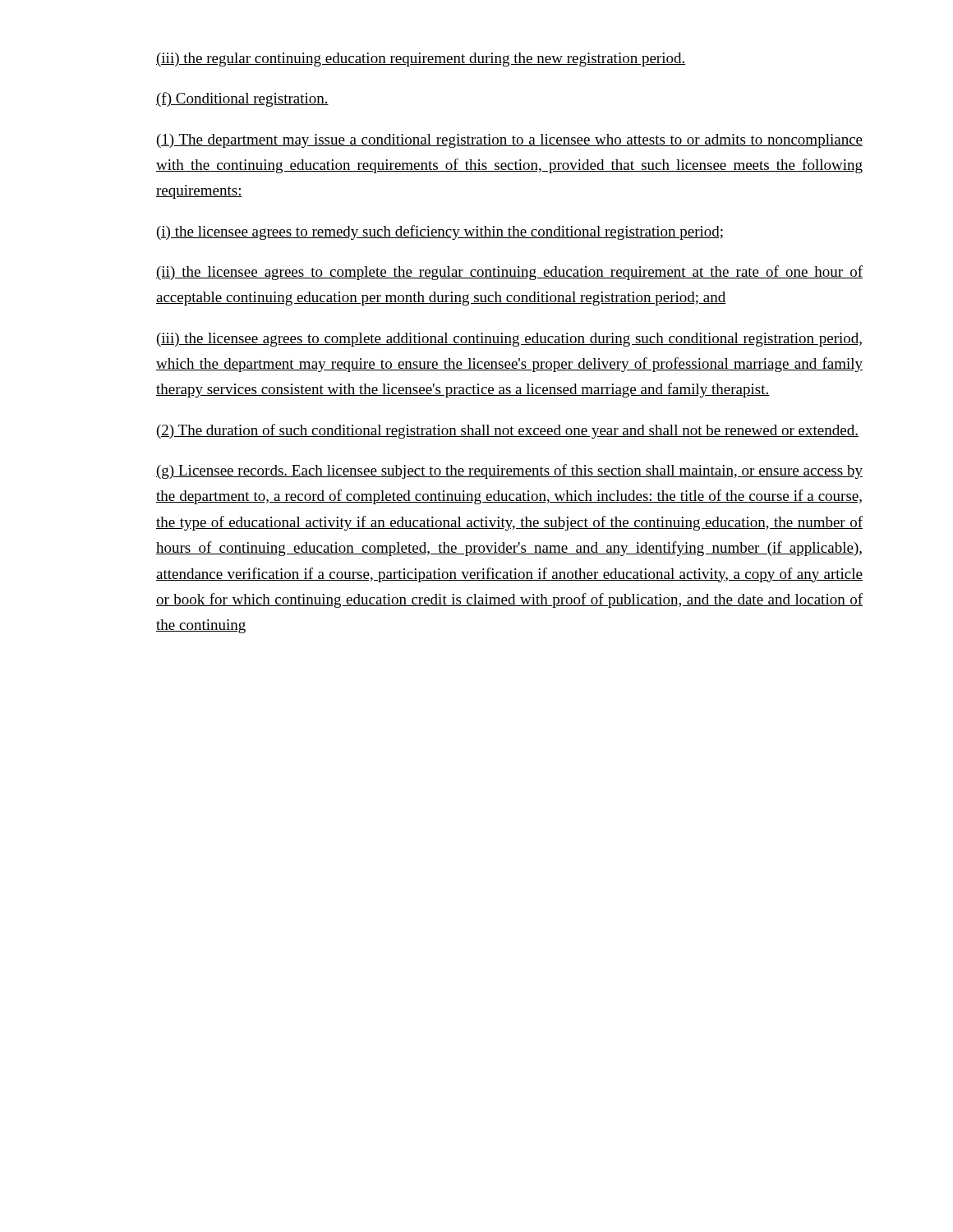Find the region starting "(1) The department may issue a conditional"
Screen dimensions: 1232x953
(509, 165)
